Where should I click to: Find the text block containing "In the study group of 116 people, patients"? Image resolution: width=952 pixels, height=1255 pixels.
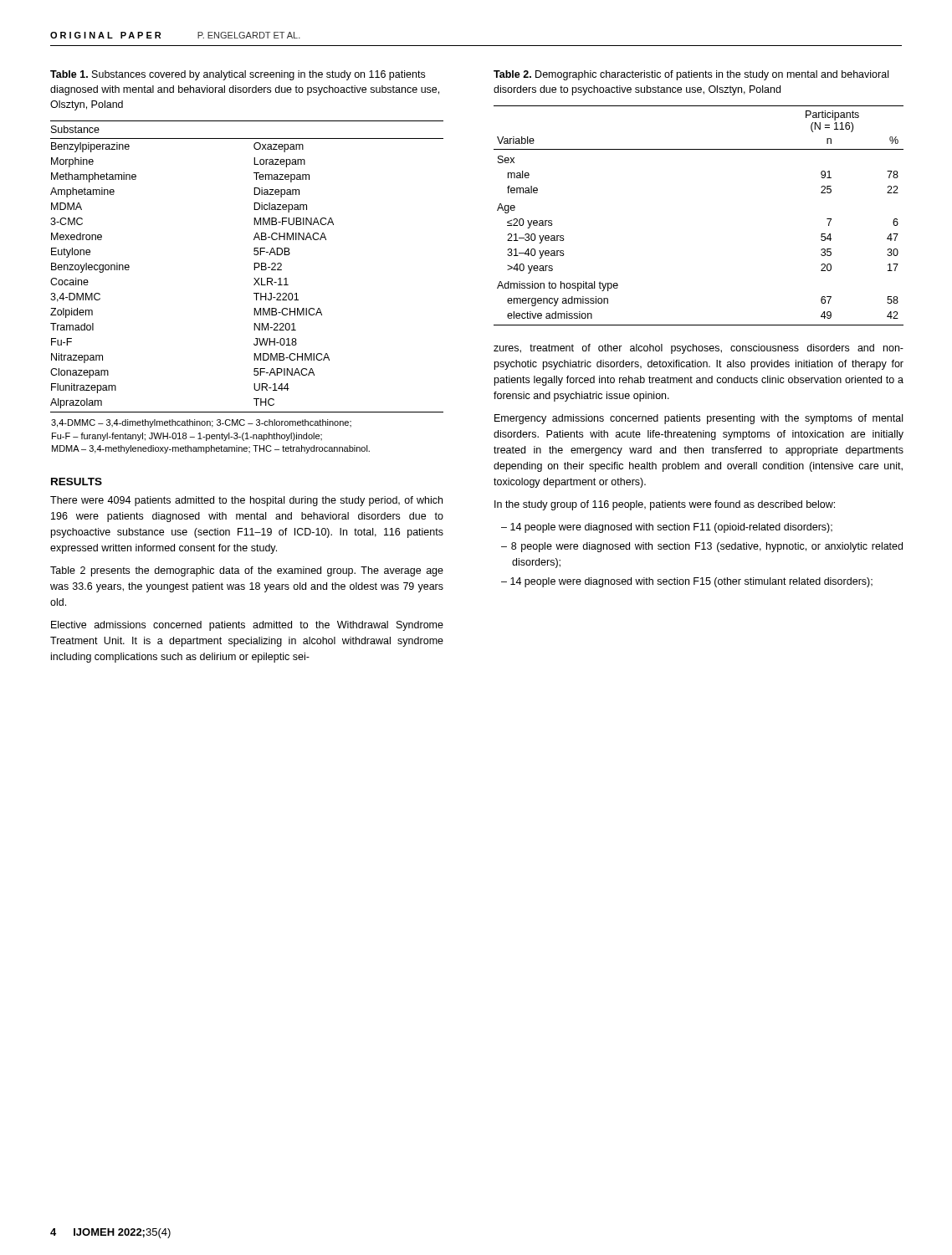665,505
